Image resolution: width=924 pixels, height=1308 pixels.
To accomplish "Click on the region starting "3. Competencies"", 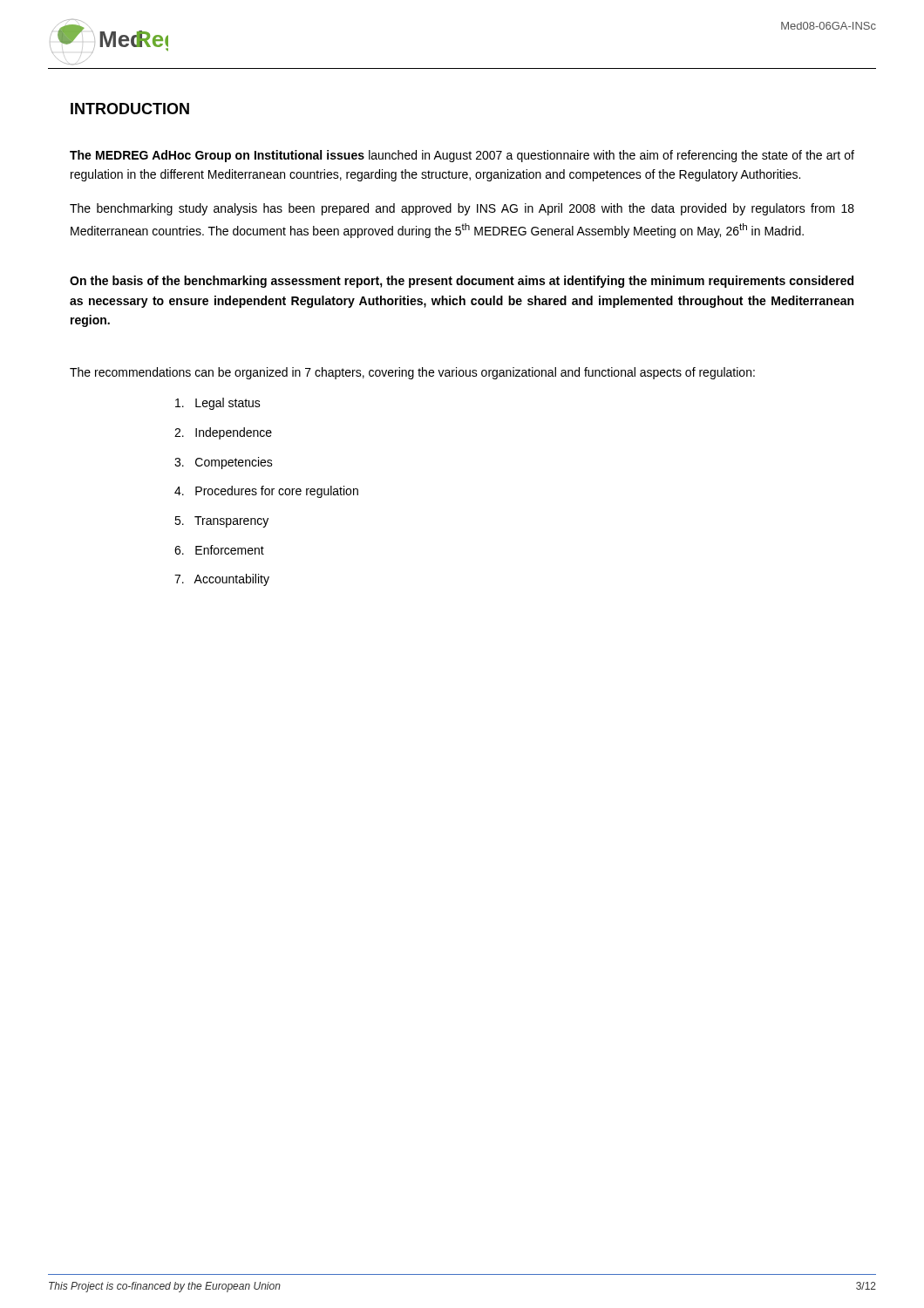I will tap(224, 462).
